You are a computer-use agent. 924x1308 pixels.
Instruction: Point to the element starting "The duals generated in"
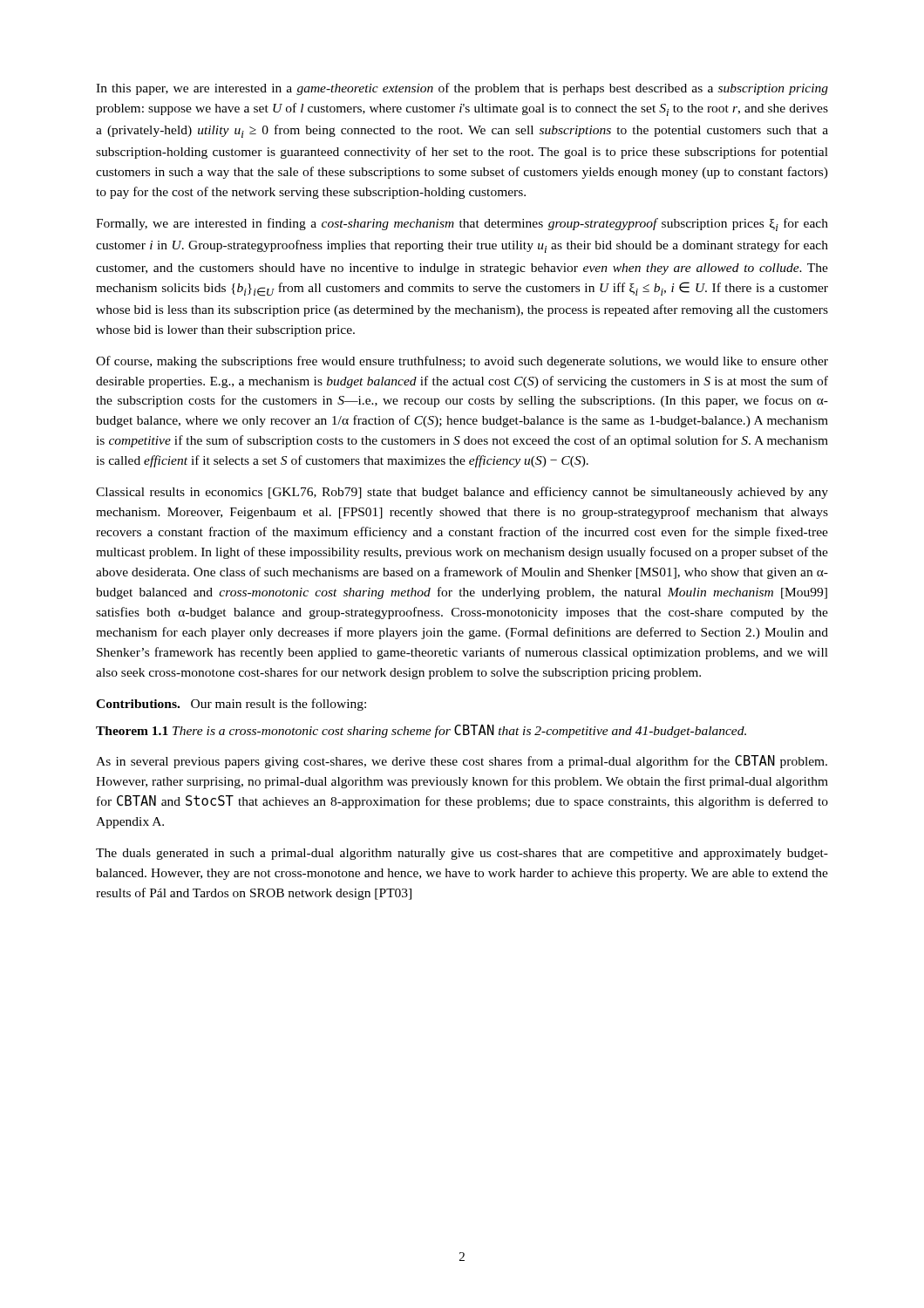pos(462,873)
